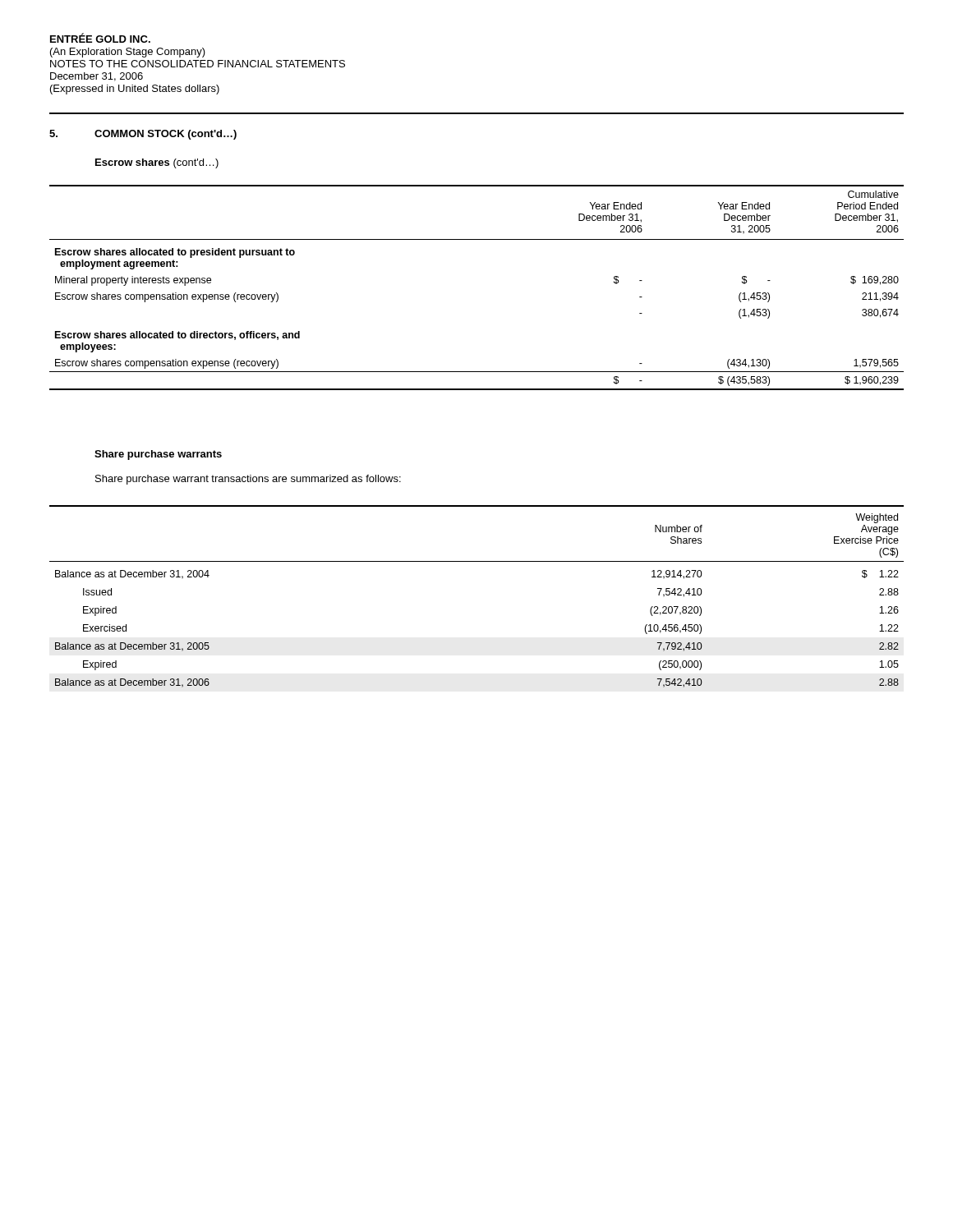The width and height of the screenshot is (953, 1232).
Task: Find the section header that reads "Share purchase warrants"
Action: (x=158, y=454)
